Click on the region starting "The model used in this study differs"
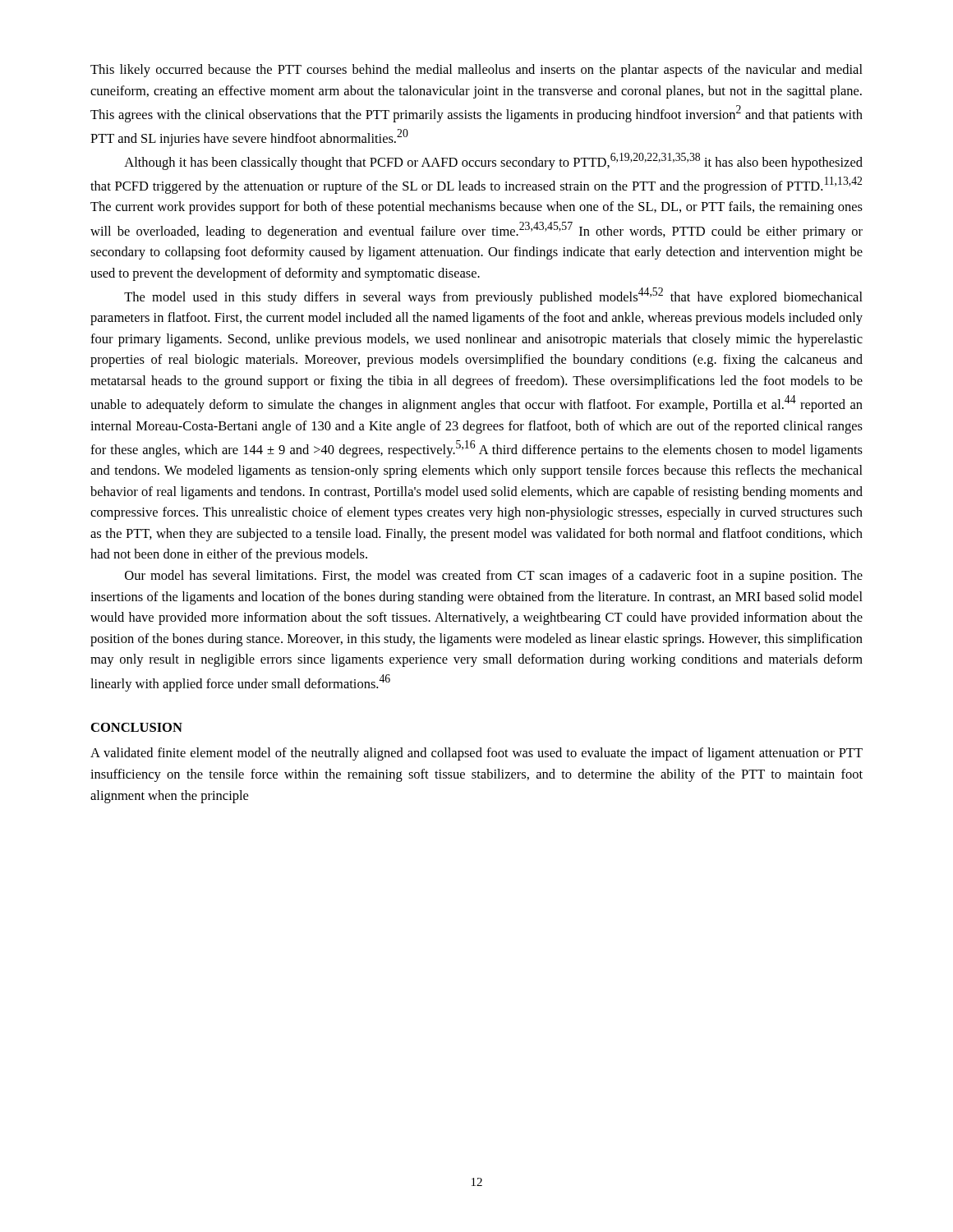The width and height of the screenshot is (953, 1232). pos(476,424)
